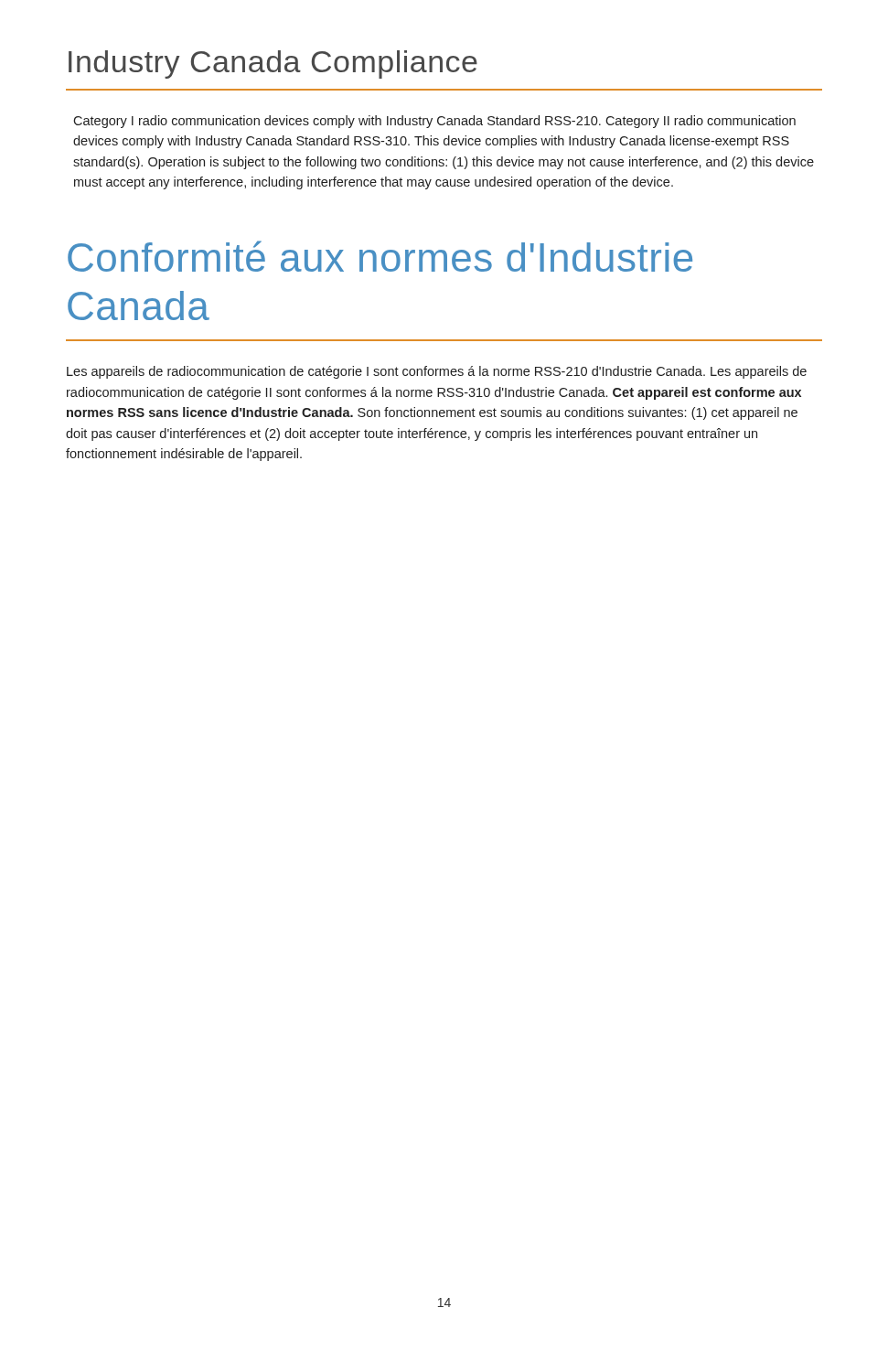This screenshot has width=888, height=1372.
Task: Locate the text "Conformité aux normes d'Industrie Canada"
Action: (444, 288)
